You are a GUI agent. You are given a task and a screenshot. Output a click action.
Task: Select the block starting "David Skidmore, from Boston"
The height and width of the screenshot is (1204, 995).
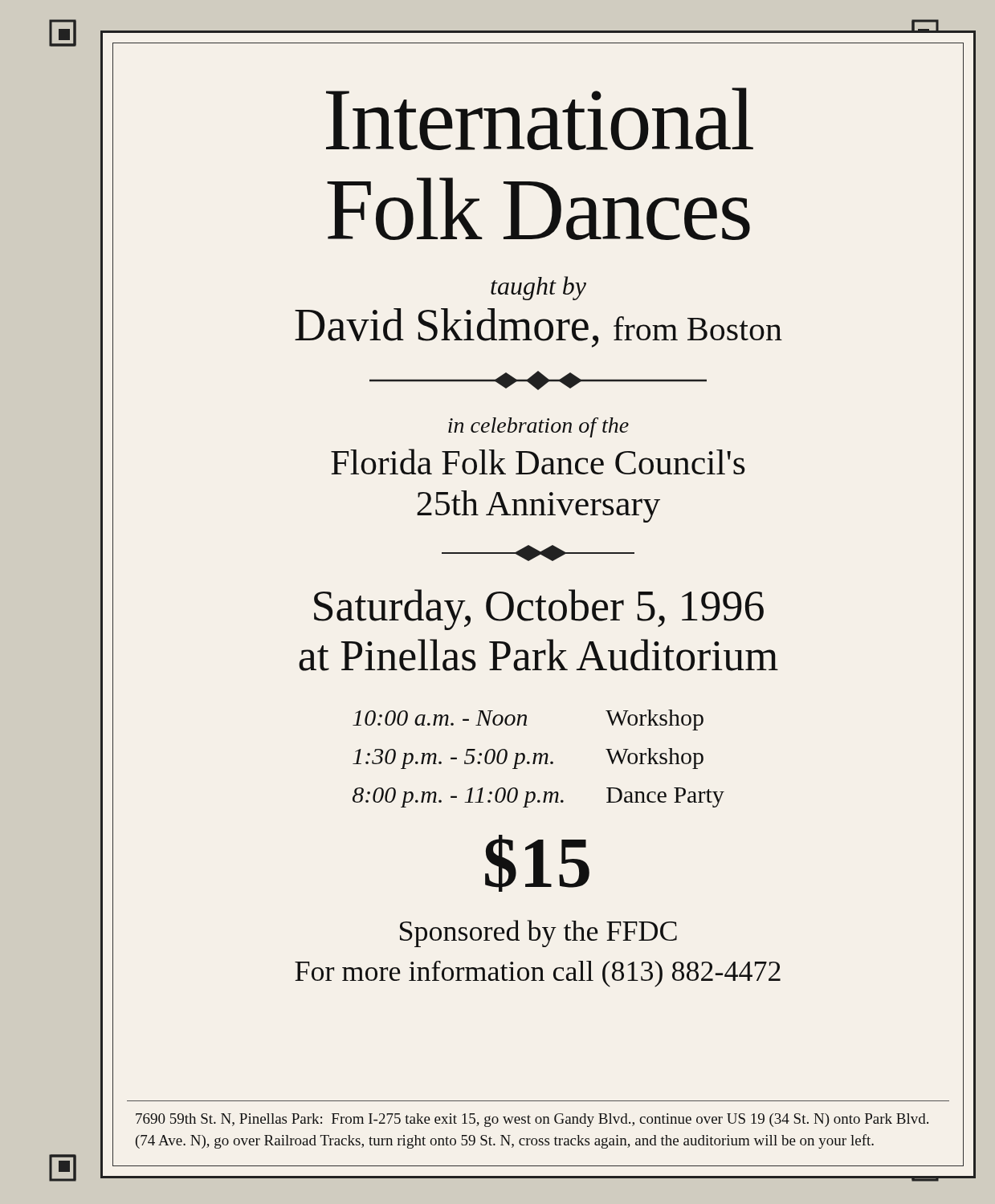[x=538, y=325]
